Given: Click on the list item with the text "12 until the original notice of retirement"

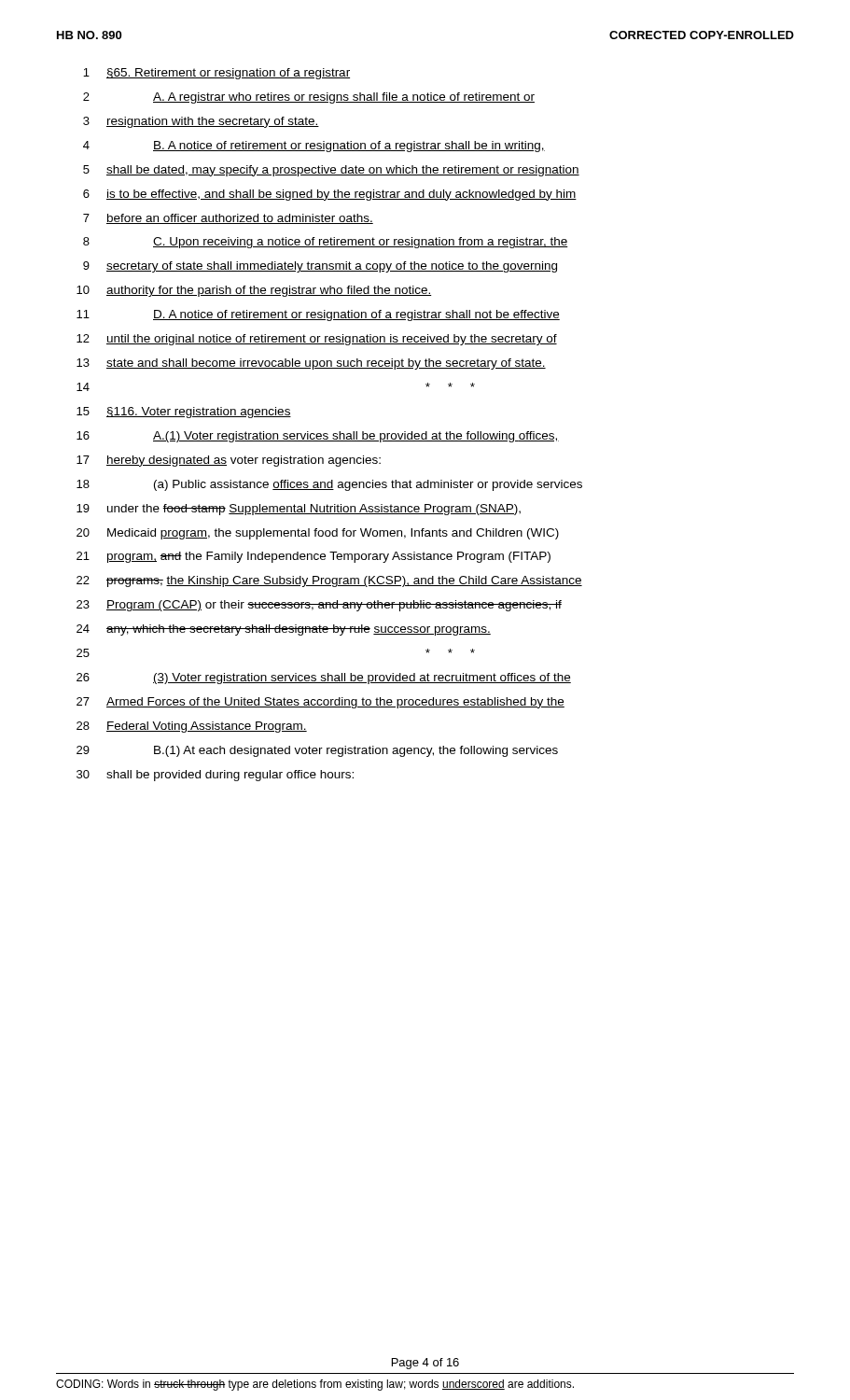Looking at the screenshot, I should click(x=425, y=339).
